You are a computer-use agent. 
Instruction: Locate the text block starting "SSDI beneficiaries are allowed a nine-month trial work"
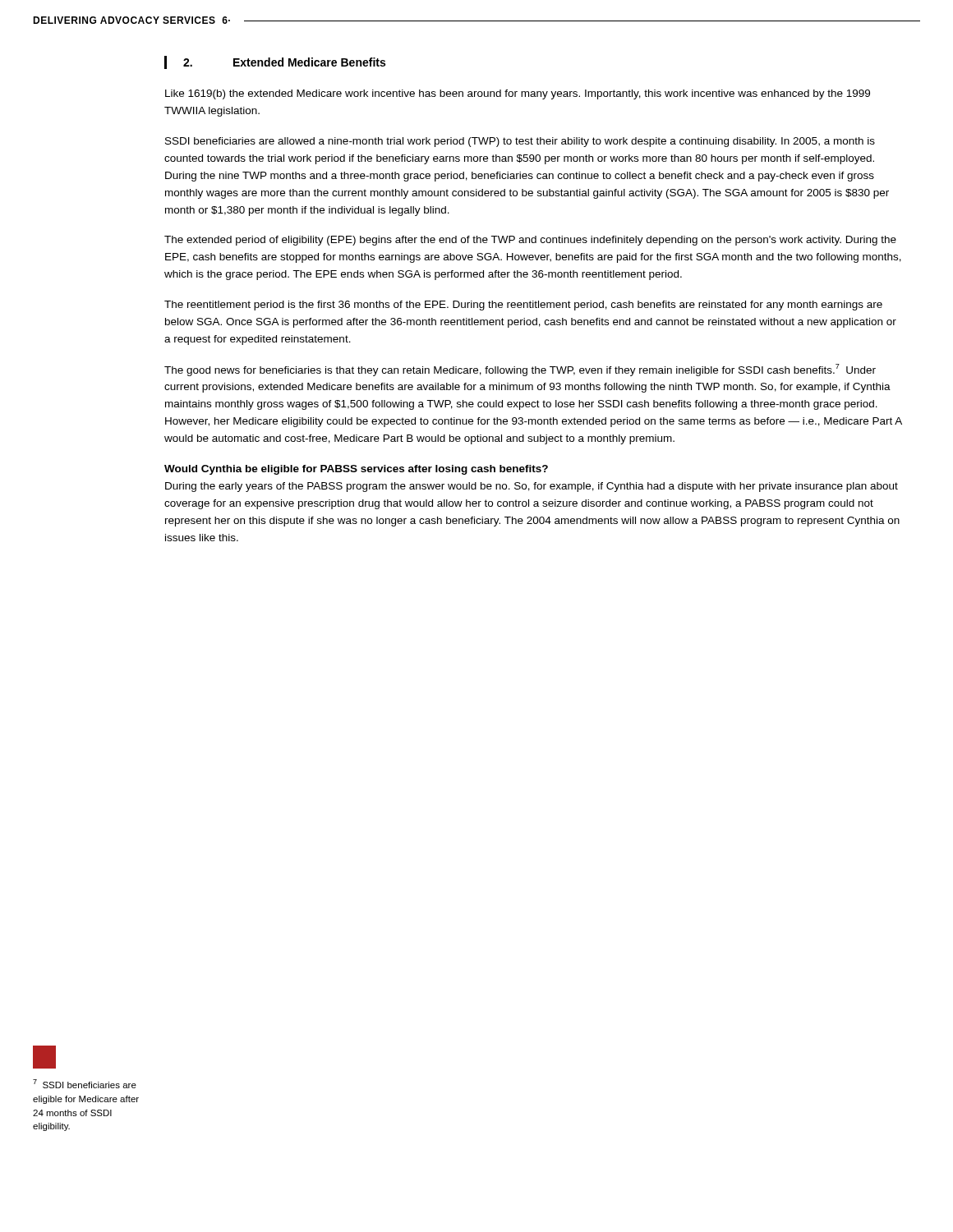(x=527, y=175)
